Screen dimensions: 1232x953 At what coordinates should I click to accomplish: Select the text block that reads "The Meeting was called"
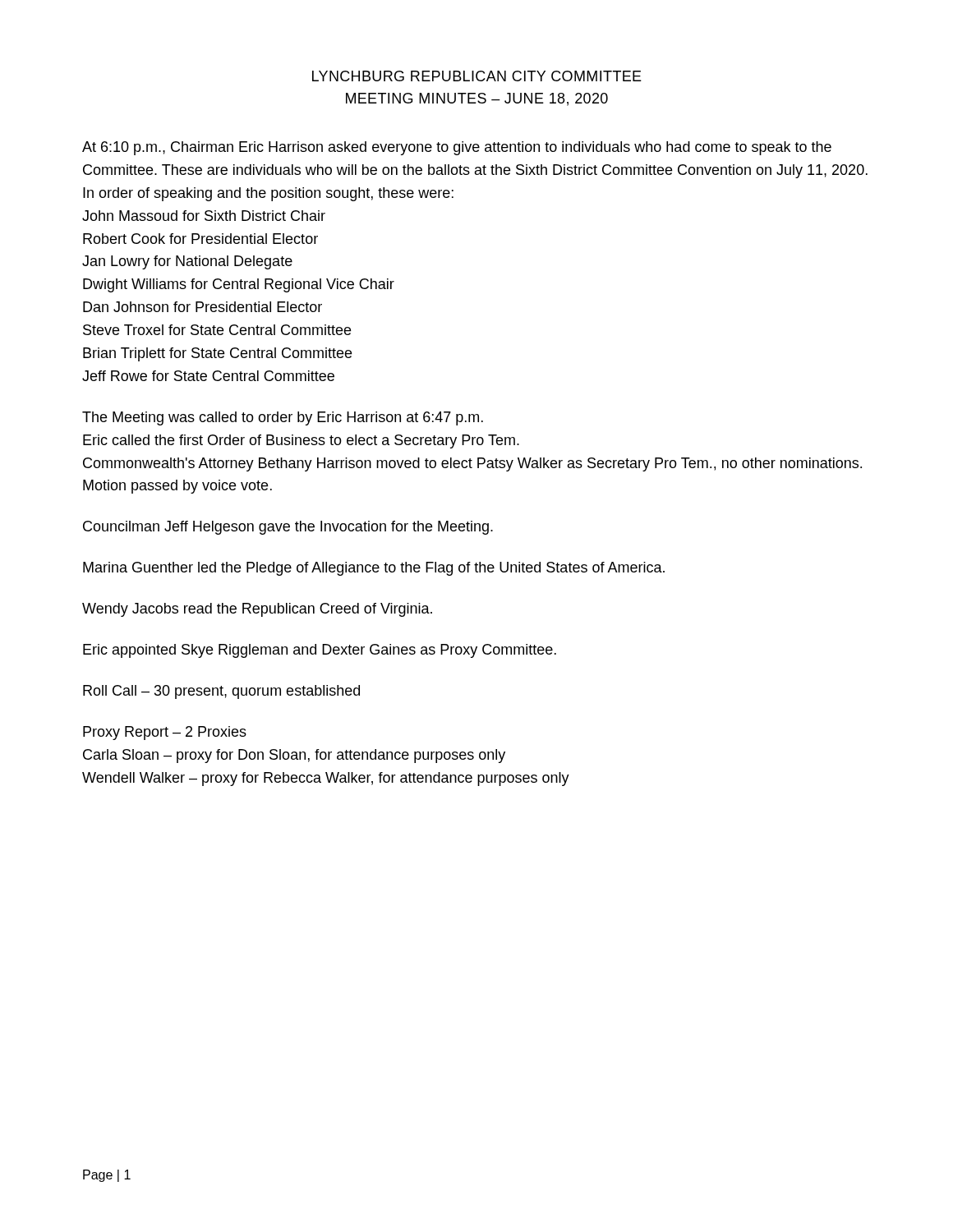pos(473,451)
